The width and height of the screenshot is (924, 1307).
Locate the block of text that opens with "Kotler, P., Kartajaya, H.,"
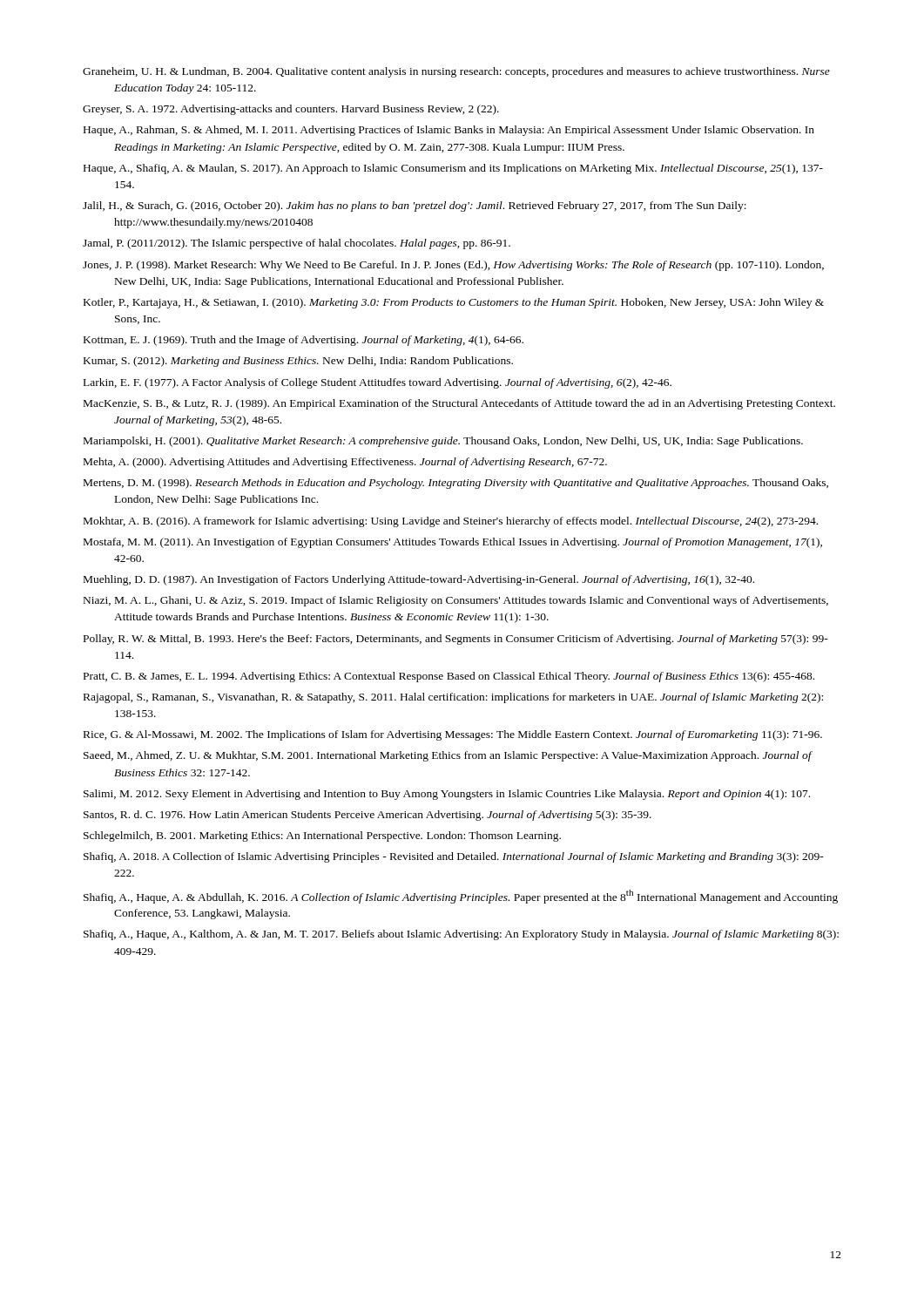[x=453, y=310]
